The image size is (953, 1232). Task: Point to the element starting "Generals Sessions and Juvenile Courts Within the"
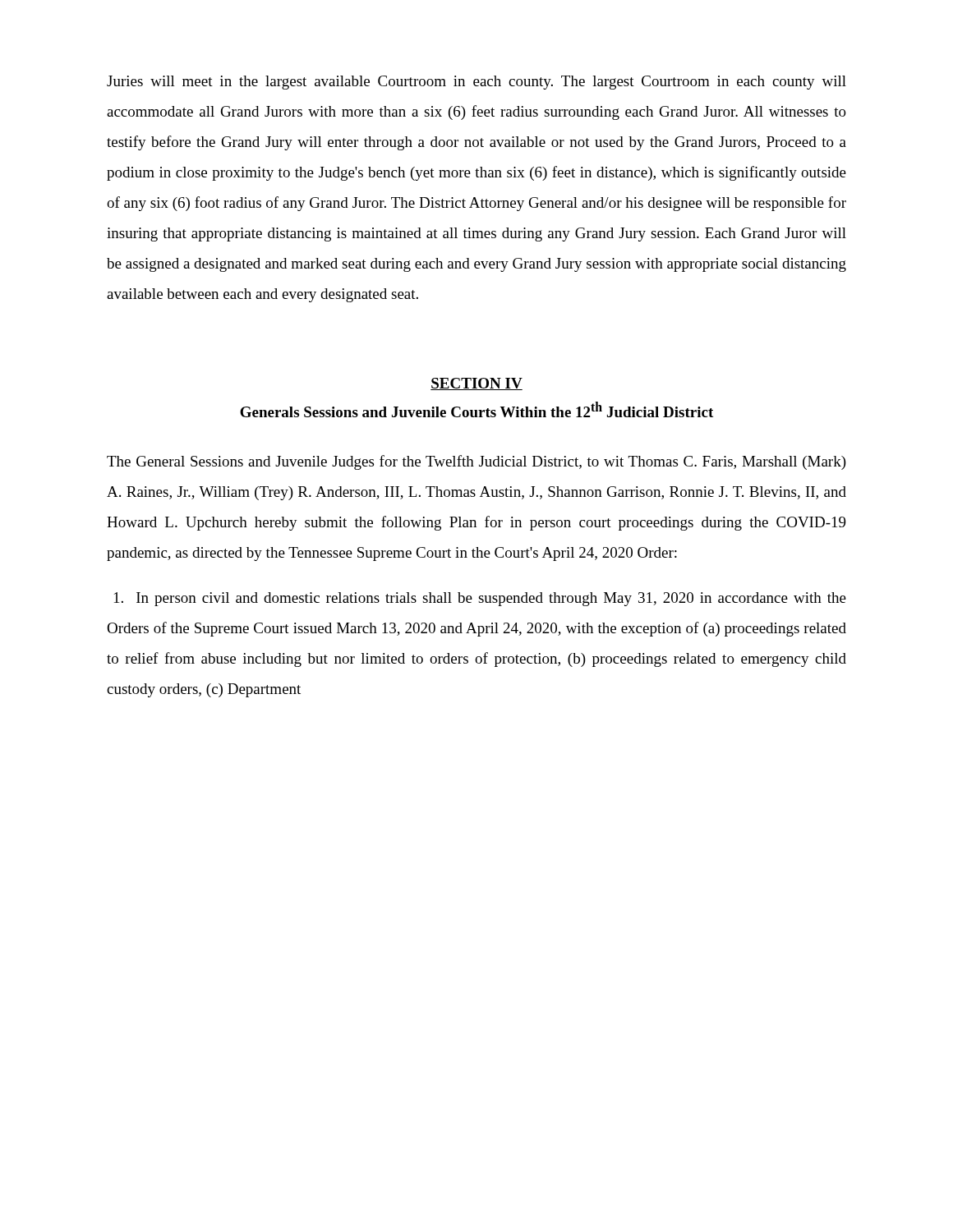point(476,410)
